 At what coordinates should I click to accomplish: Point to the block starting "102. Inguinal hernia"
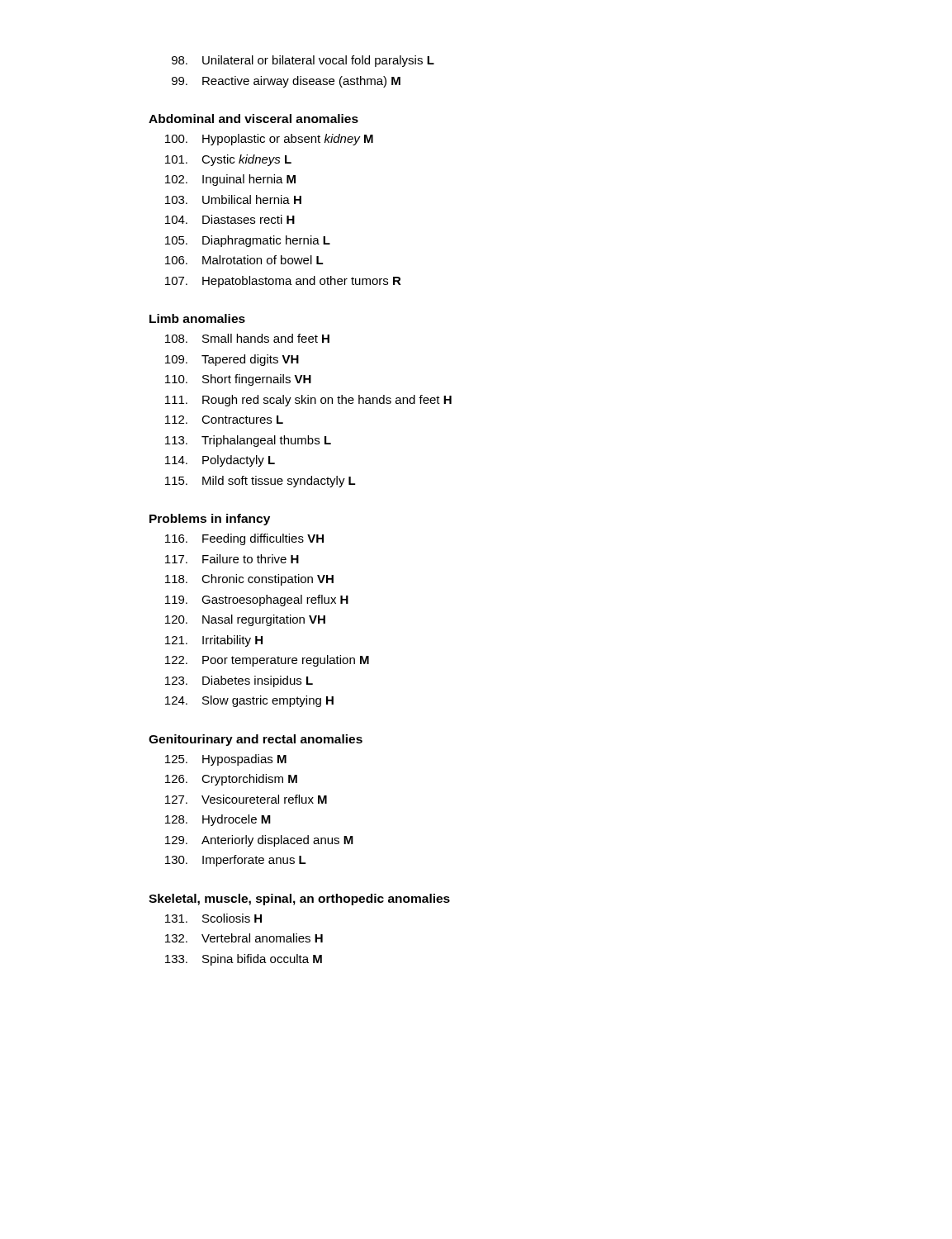click(230, 180)
